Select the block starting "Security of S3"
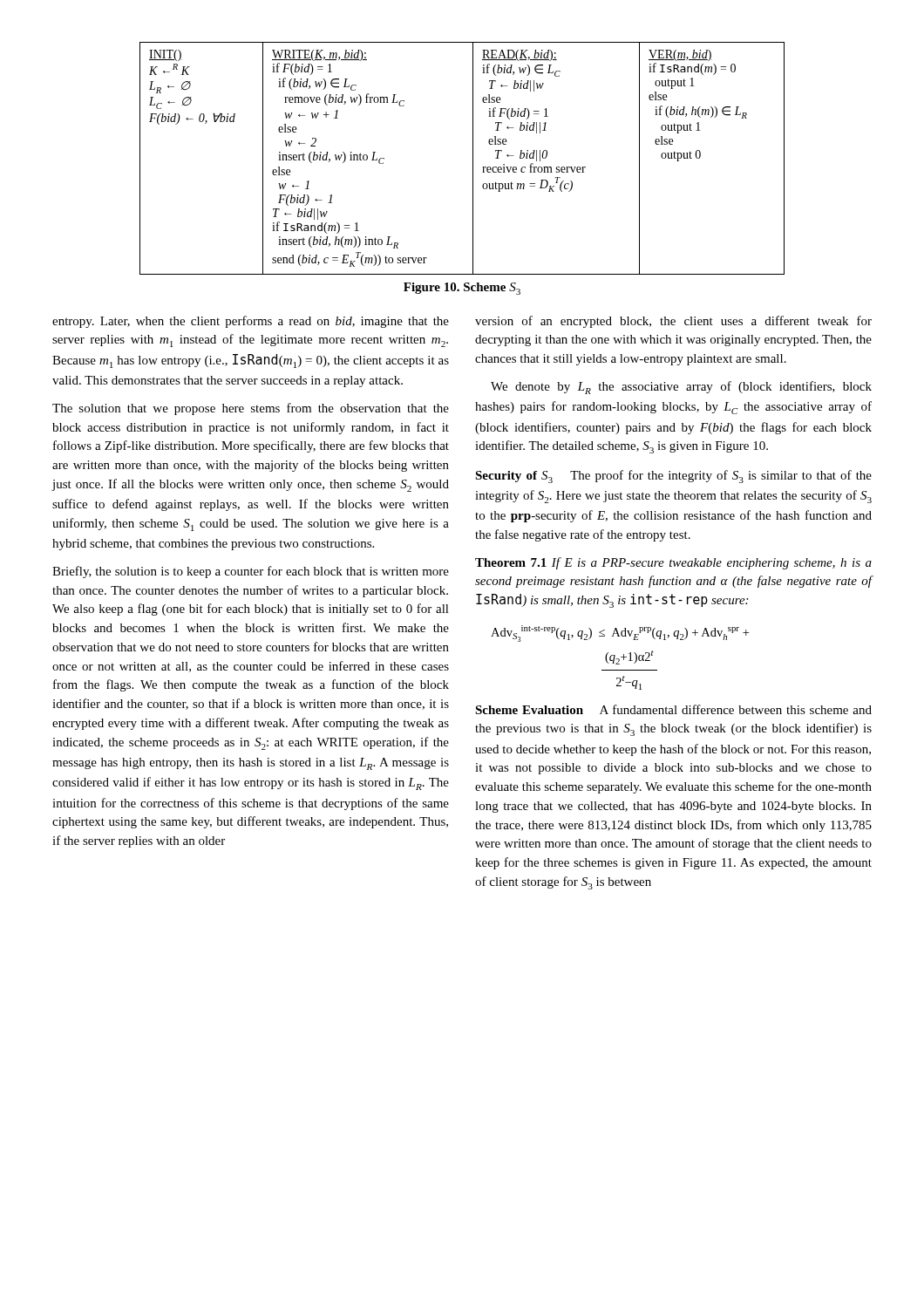This screenshot has width=924, height=1308. (x=673, y=505)
